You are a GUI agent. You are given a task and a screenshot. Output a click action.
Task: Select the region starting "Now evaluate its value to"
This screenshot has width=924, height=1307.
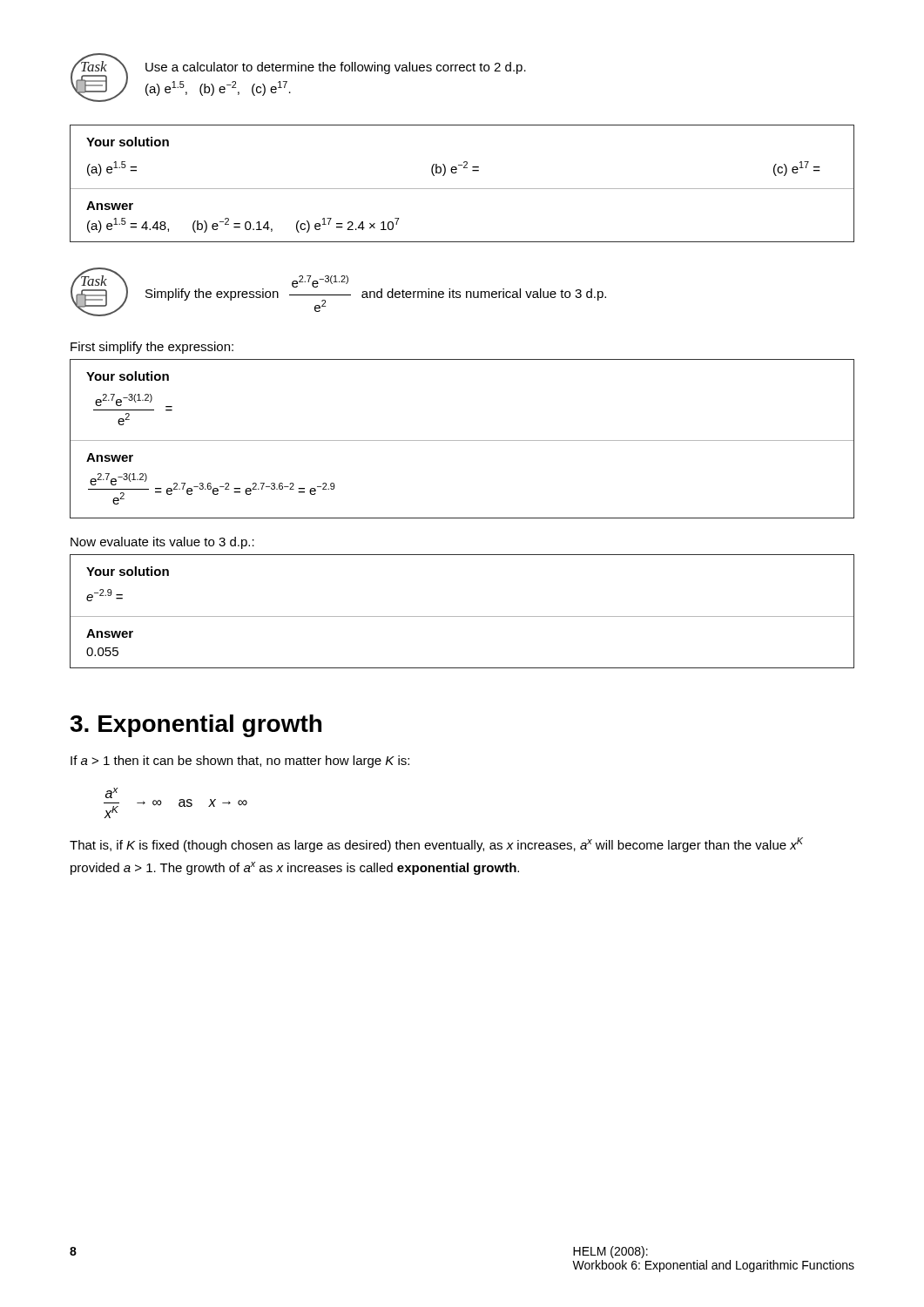(162, 542)
